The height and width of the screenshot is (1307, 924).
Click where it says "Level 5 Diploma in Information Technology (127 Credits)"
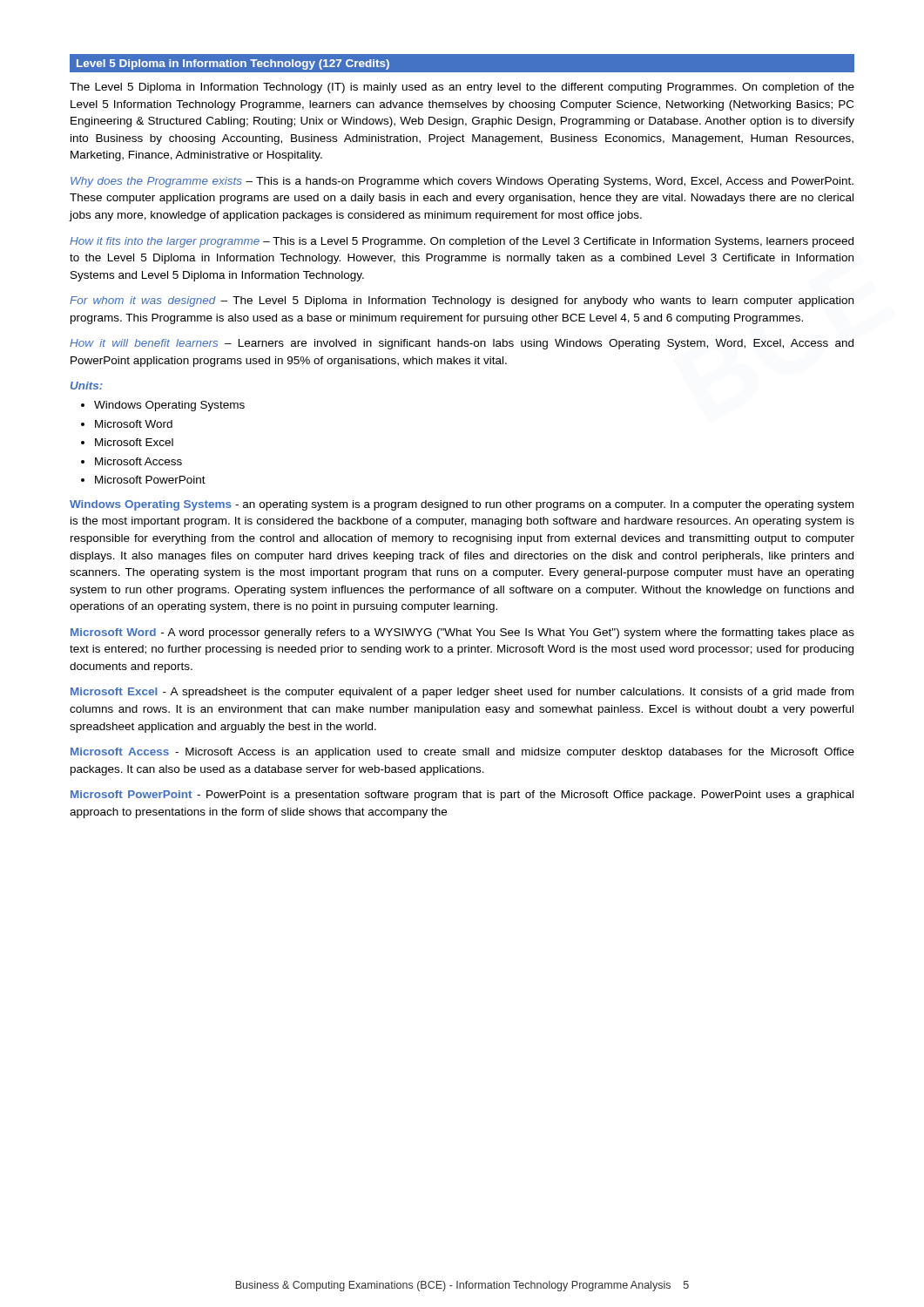[x=233, y=63]
